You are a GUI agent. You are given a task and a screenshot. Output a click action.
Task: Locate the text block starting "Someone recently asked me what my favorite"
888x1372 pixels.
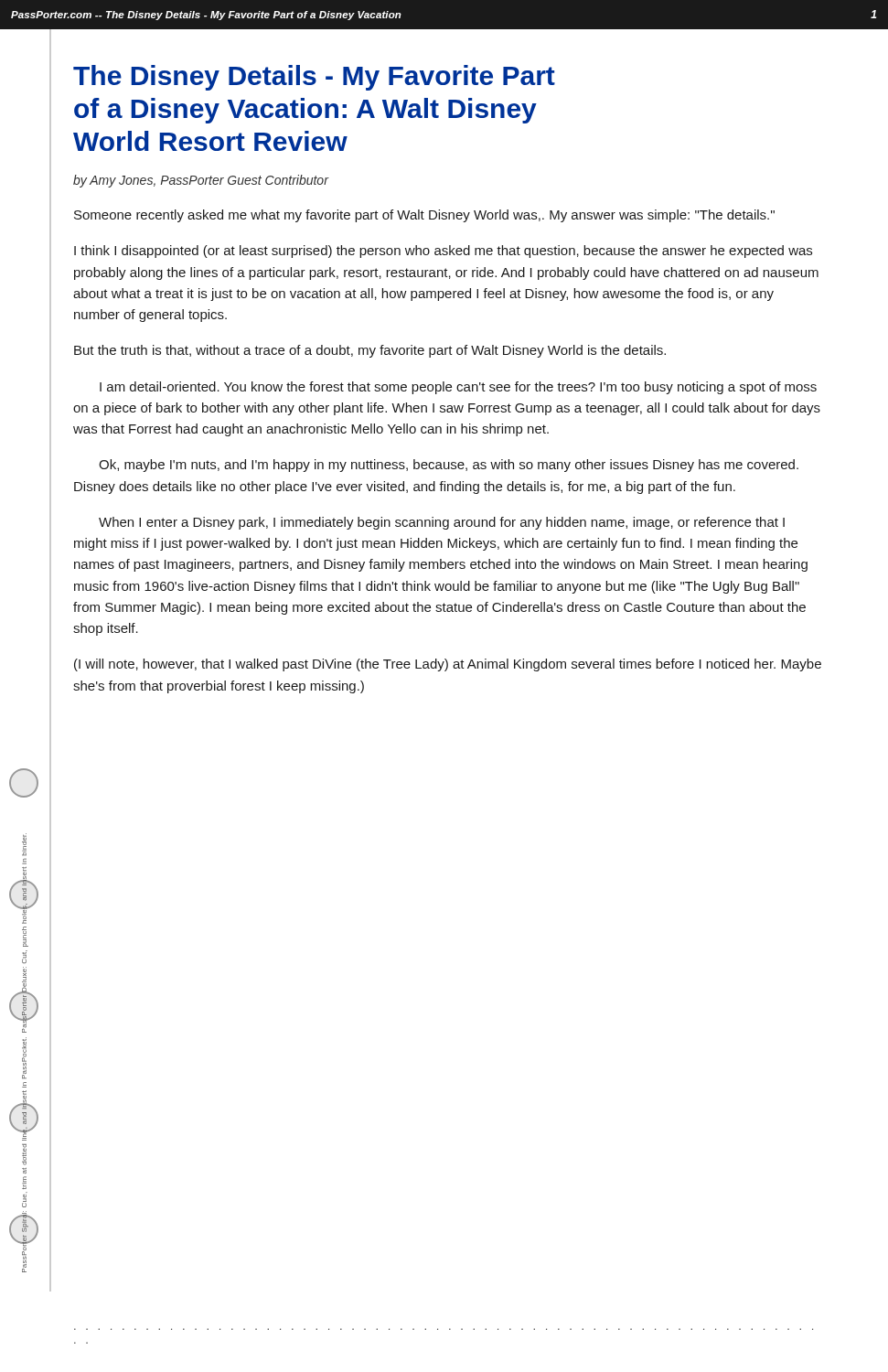tap(424, 215)
